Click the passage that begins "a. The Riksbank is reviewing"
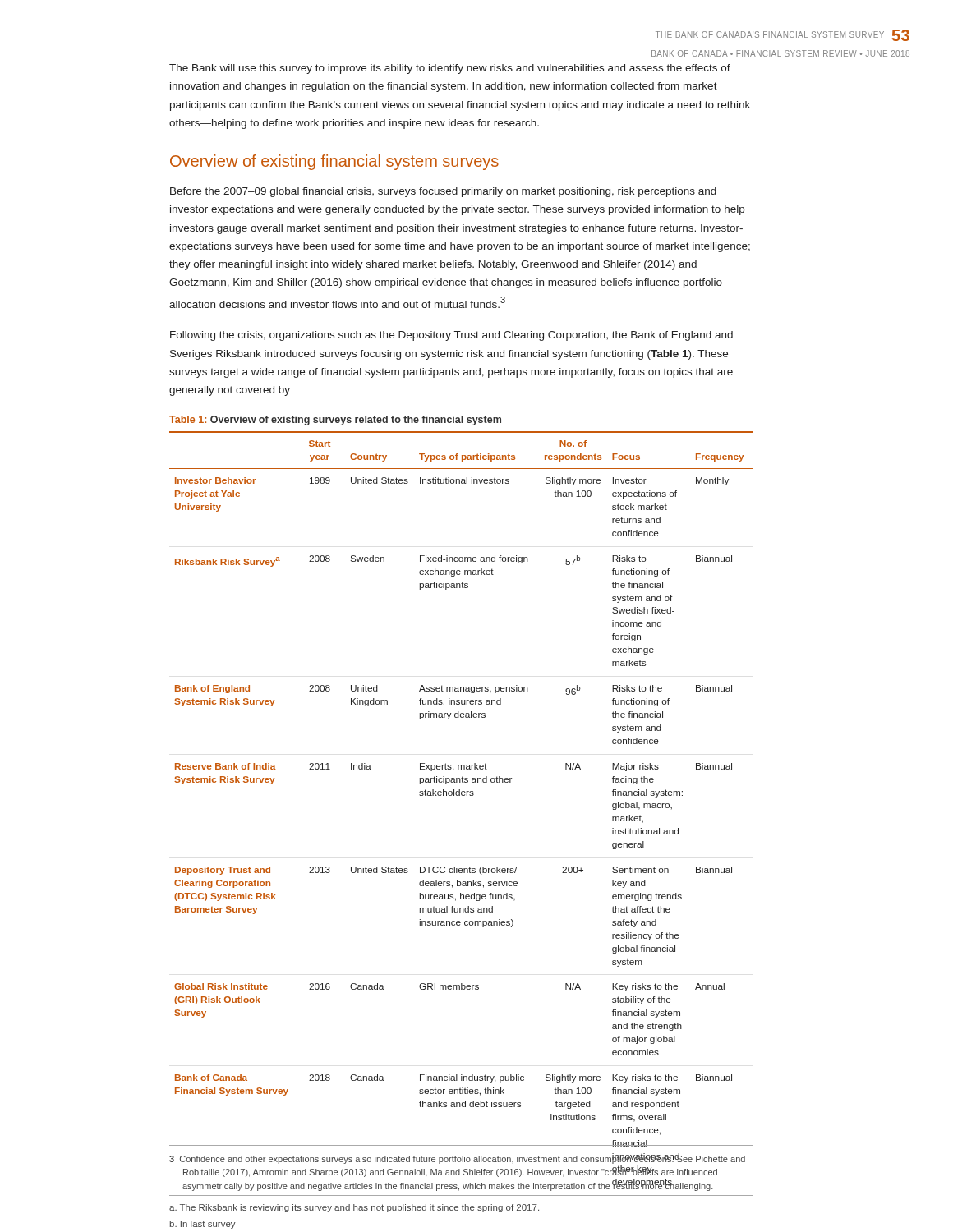The height and width of the screenshot is (1232, 953). pos(355,1208)
